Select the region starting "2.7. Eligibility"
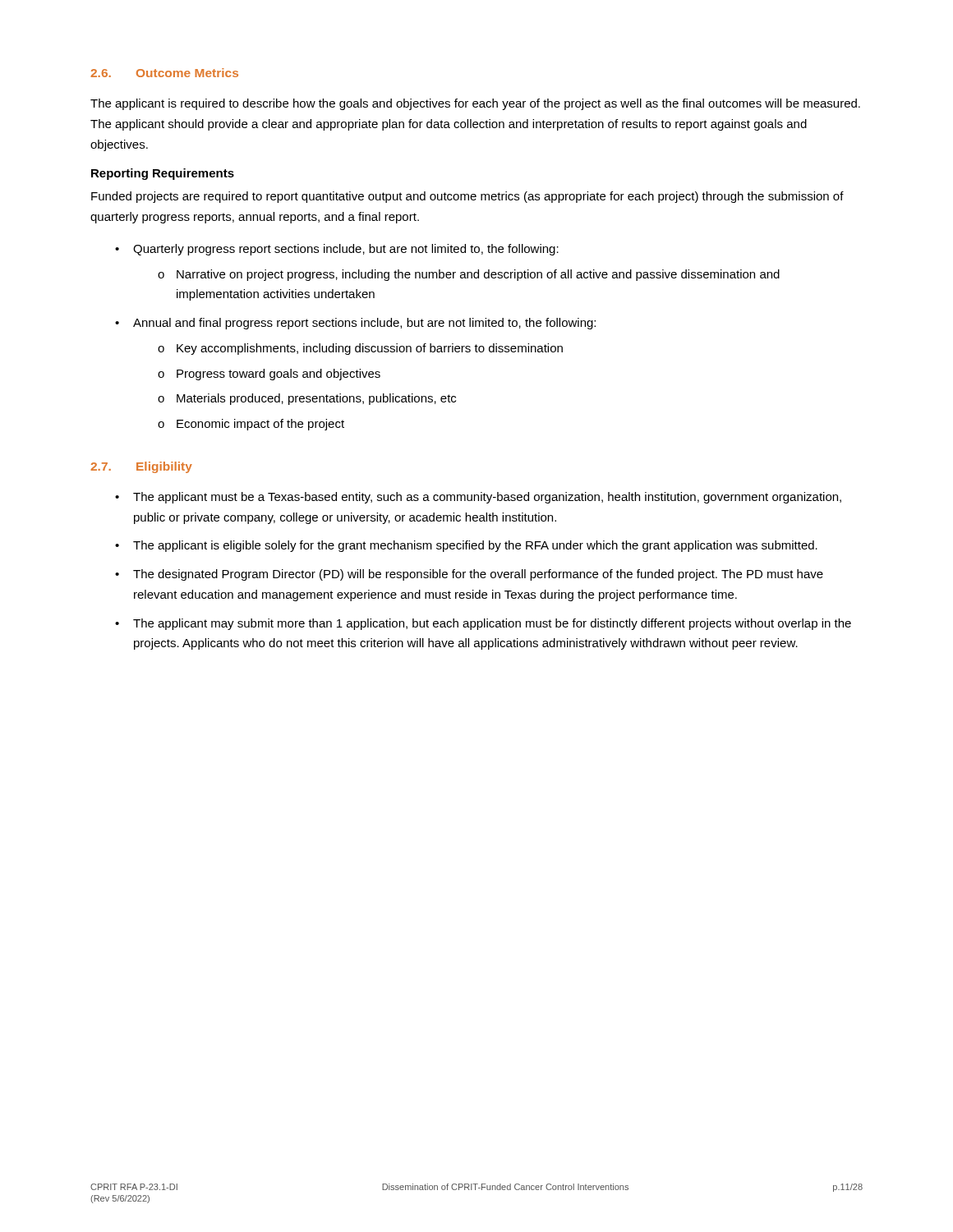953x1232 pixels. (x=141, y=466)
